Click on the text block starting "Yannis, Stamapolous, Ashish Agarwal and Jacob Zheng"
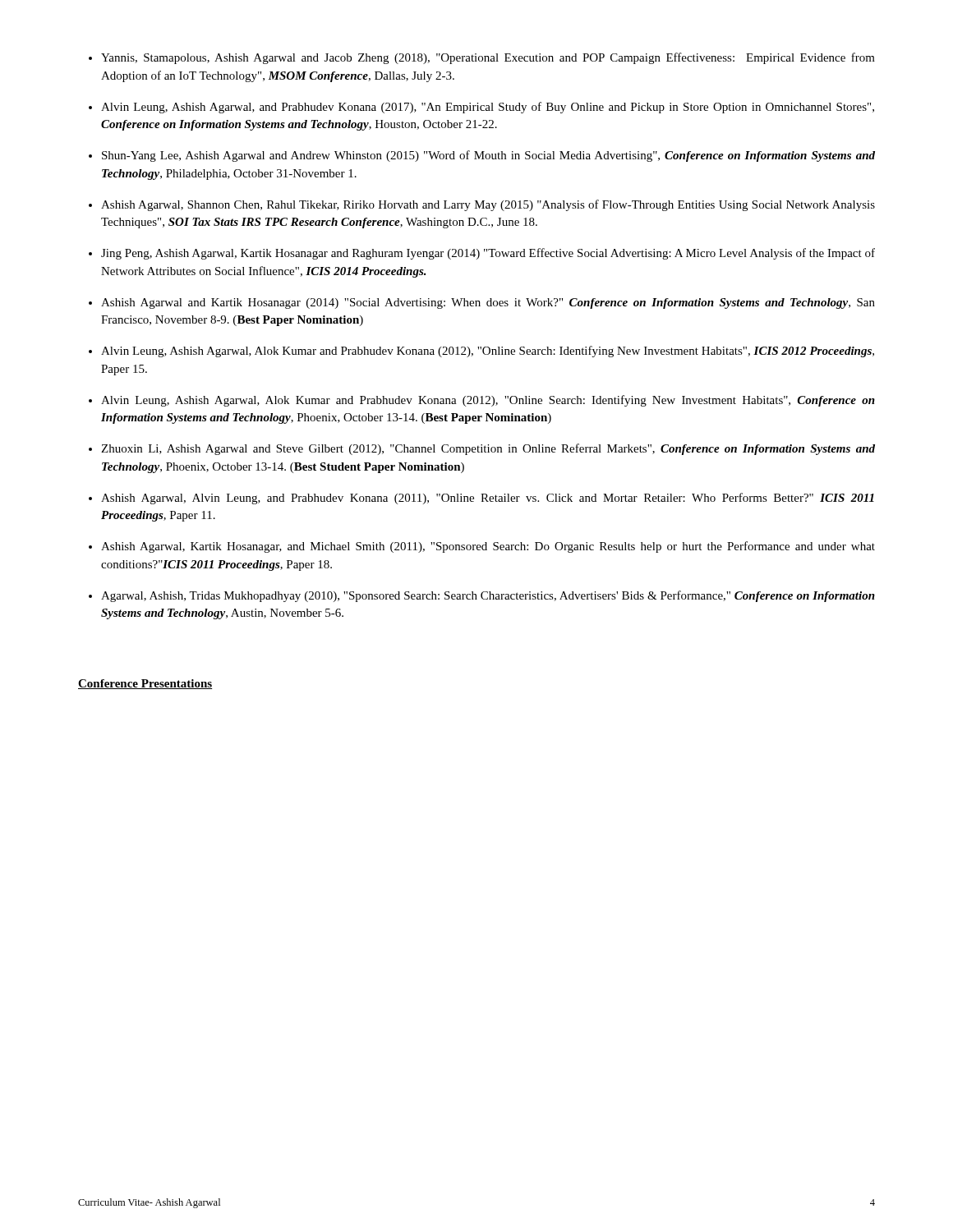Viewport: 953px width, 1232px height. point(488,66)
